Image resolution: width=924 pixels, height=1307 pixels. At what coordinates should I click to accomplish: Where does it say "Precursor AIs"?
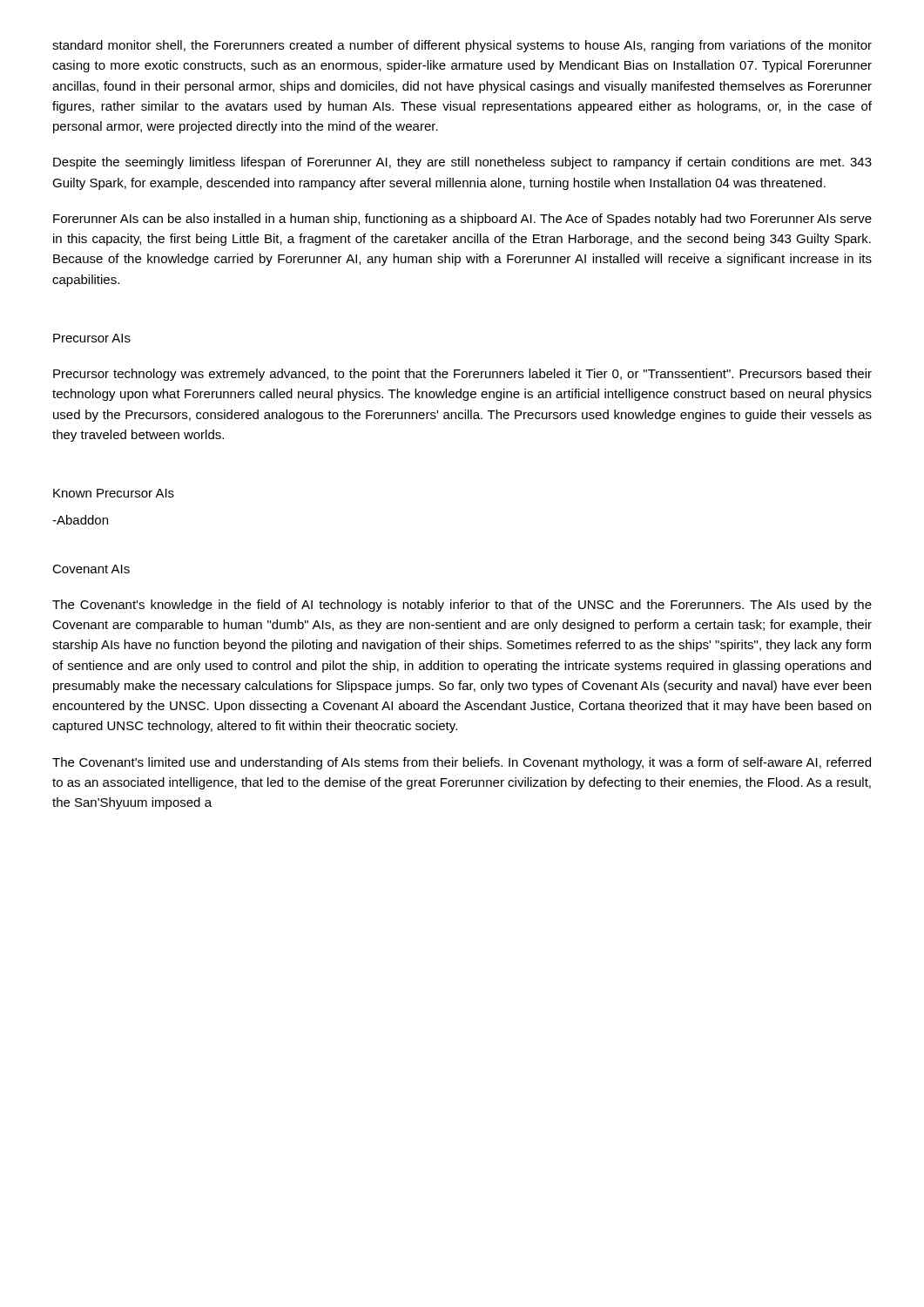pyautogui.click(x=91, y=337)
